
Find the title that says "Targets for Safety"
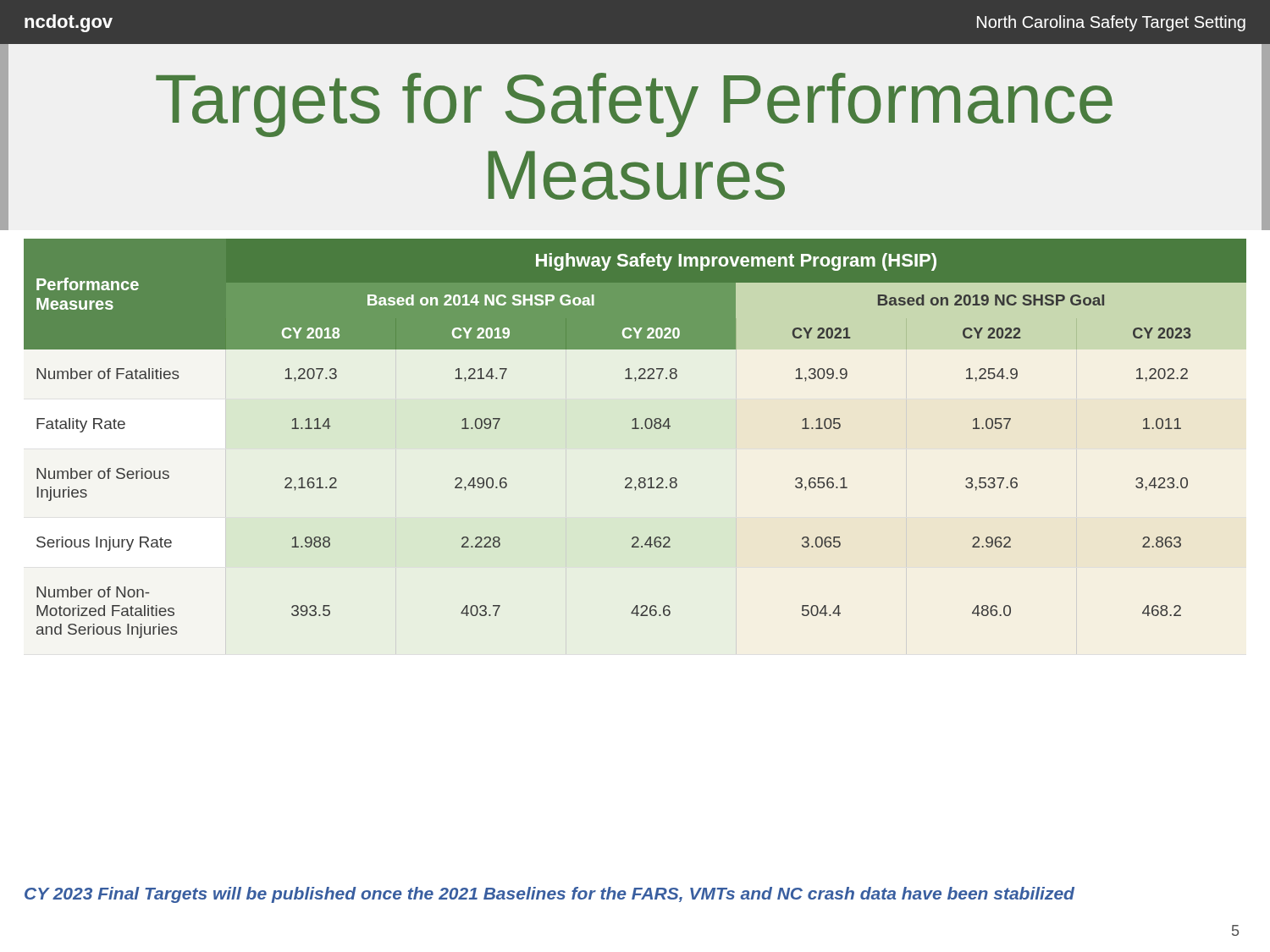click(635, 137)
